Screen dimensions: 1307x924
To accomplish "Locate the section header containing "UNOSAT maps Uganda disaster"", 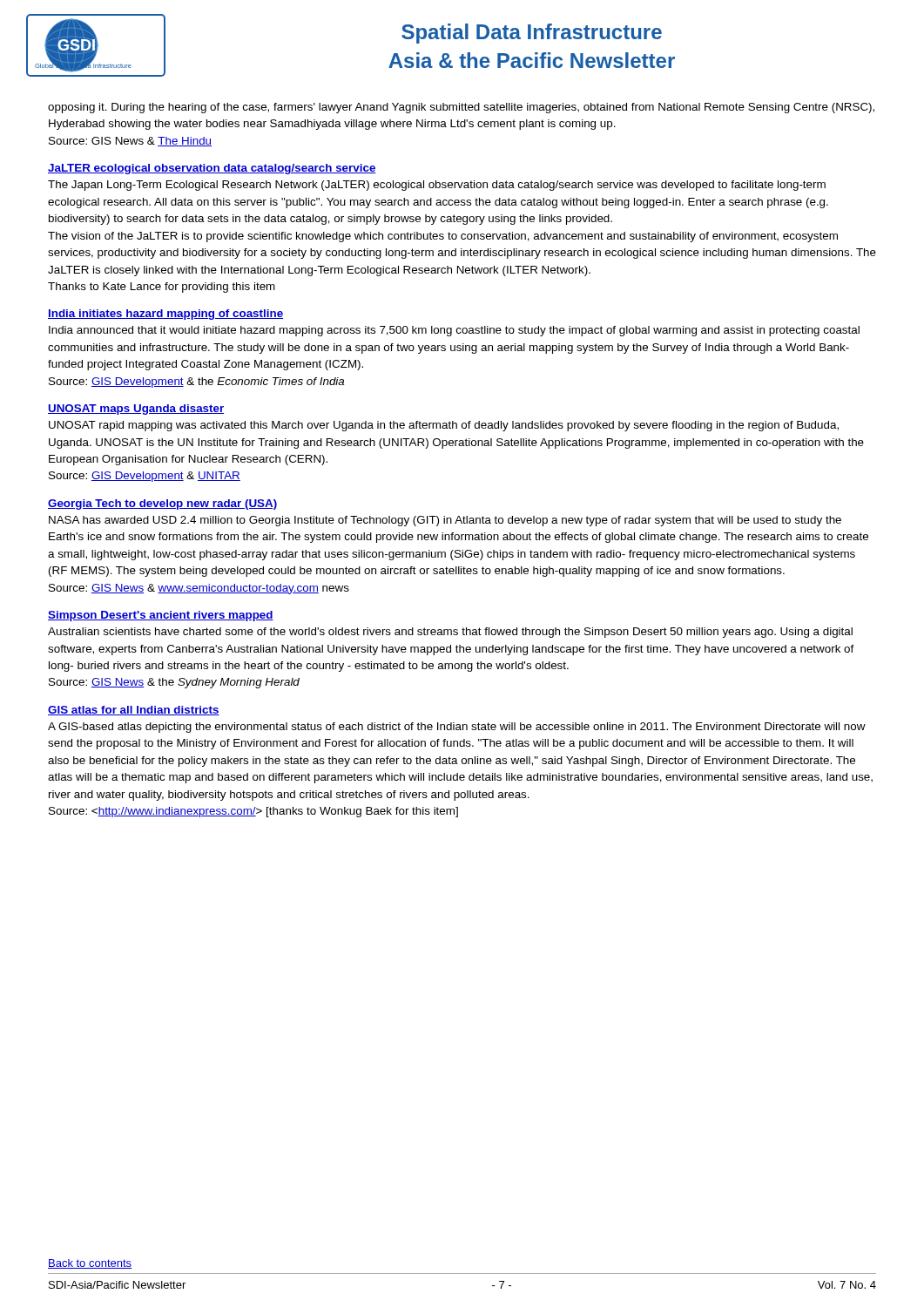I will pos(136,408).
